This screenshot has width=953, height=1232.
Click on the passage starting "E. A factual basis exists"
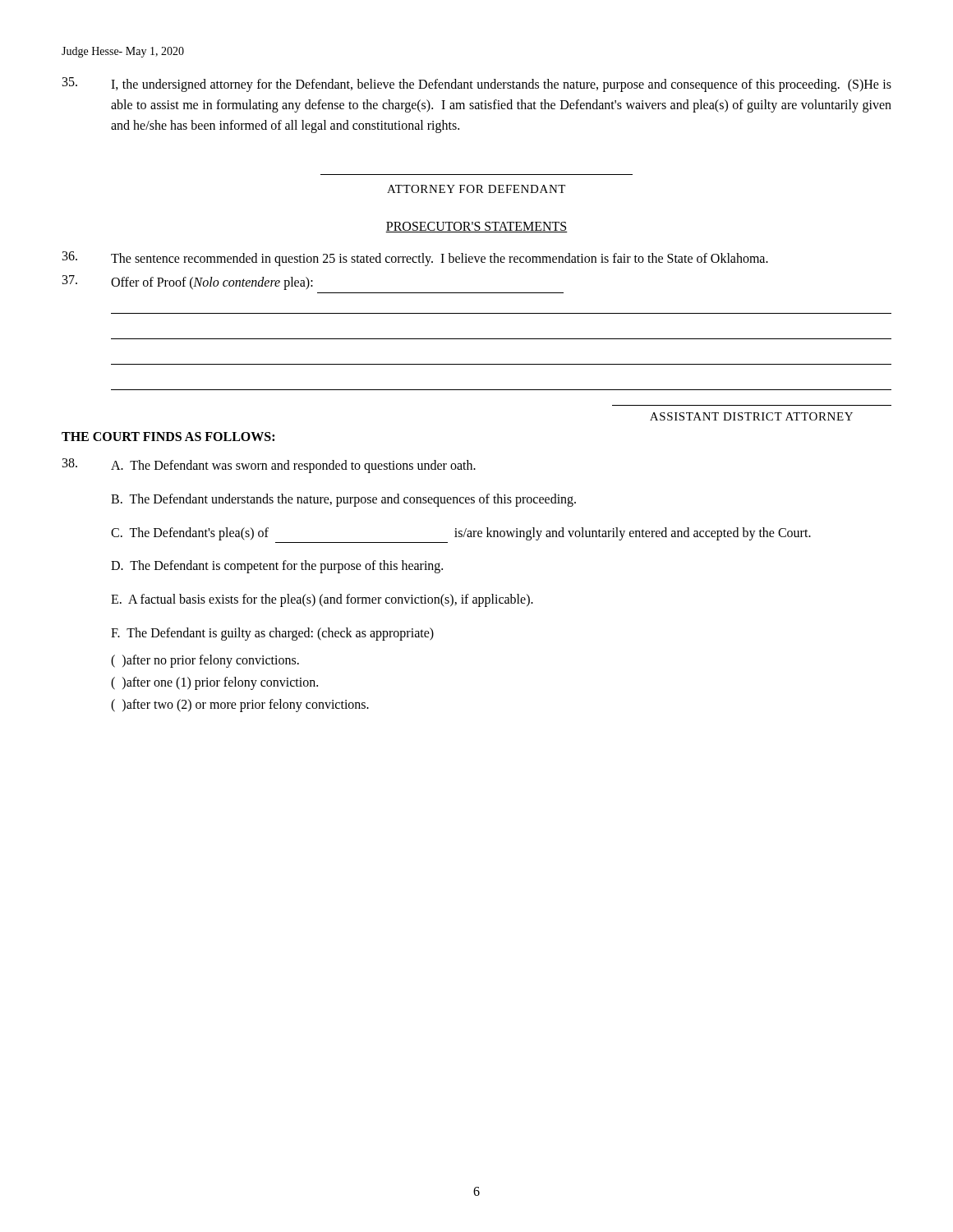(x=322, y=599)
